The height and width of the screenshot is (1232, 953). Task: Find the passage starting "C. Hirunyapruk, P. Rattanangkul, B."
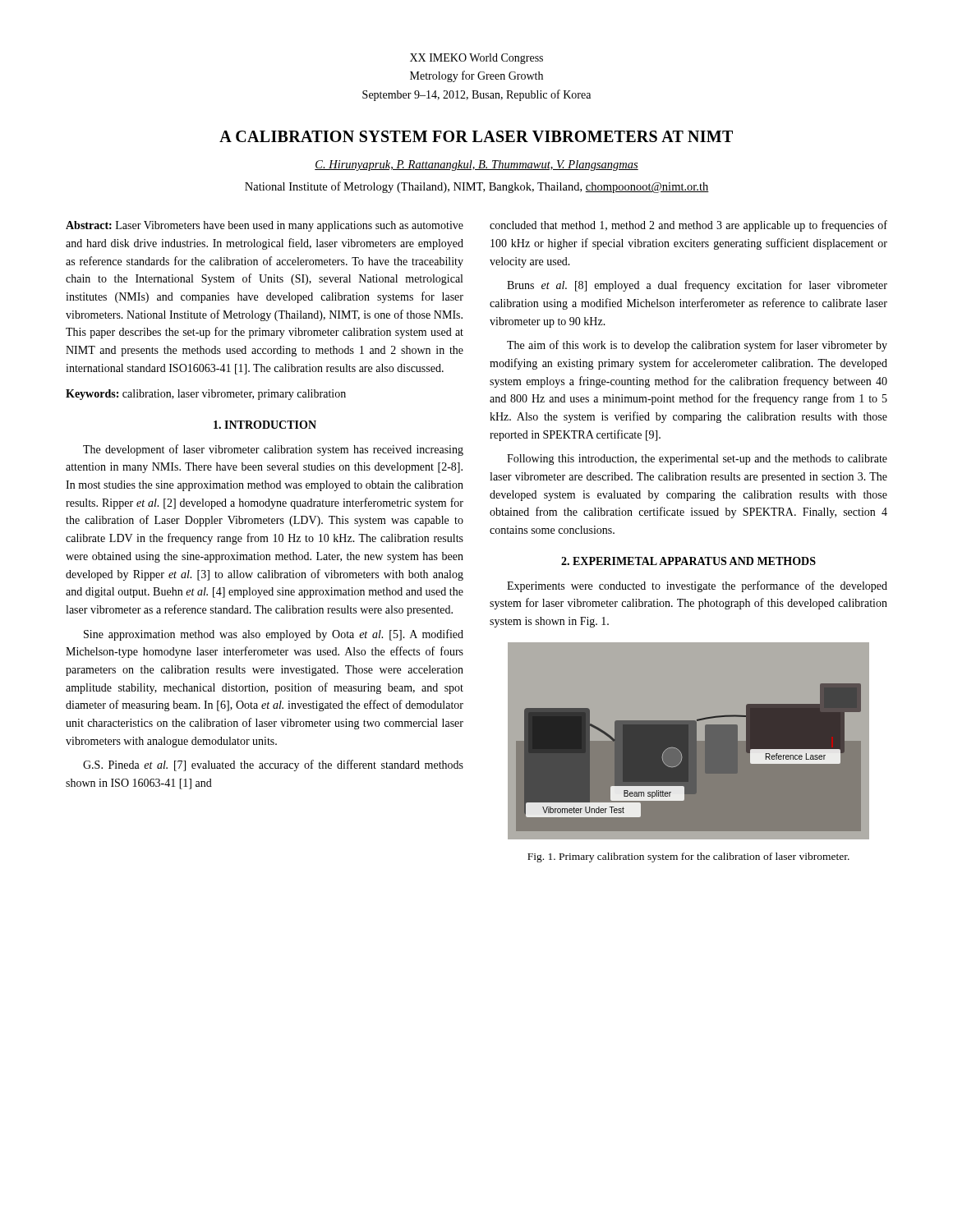click(476, 164)
